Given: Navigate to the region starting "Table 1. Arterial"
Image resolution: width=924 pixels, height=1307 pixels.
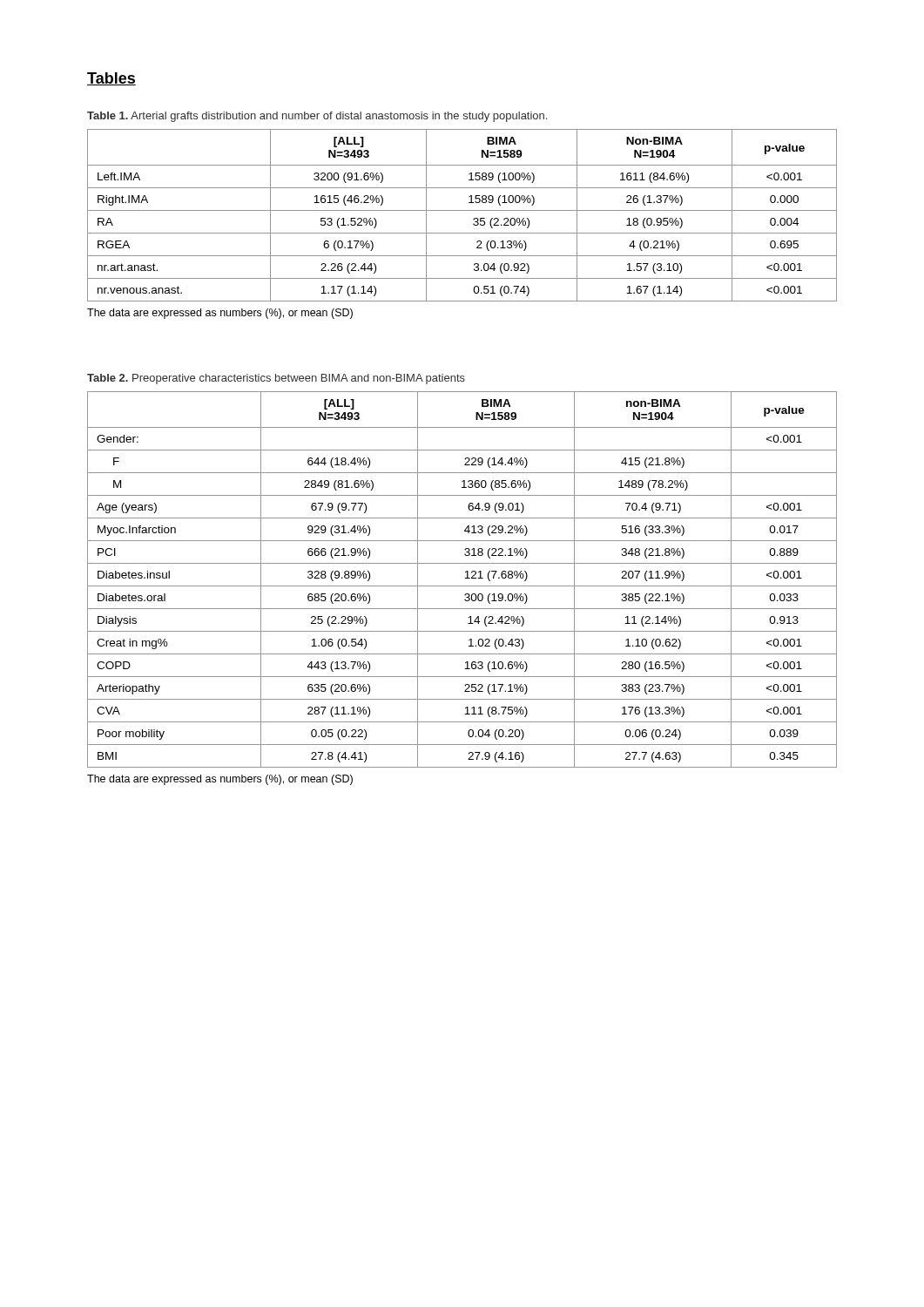Looking at the screenshot, I should pyautogui.click(x=318, y=115).
